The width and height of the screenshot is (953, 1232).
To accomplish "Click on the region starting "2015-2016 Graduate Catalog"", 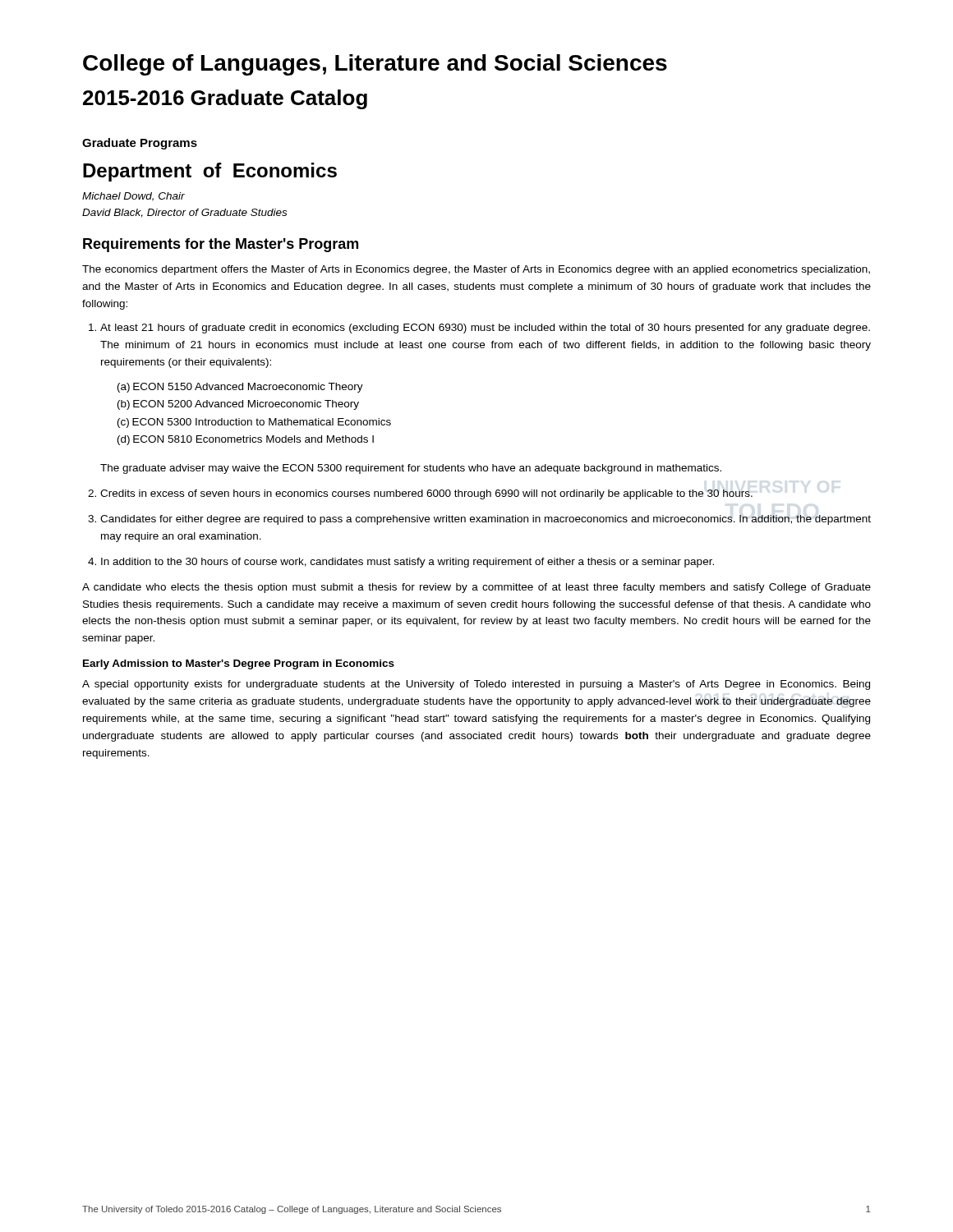I will [225, 99].
